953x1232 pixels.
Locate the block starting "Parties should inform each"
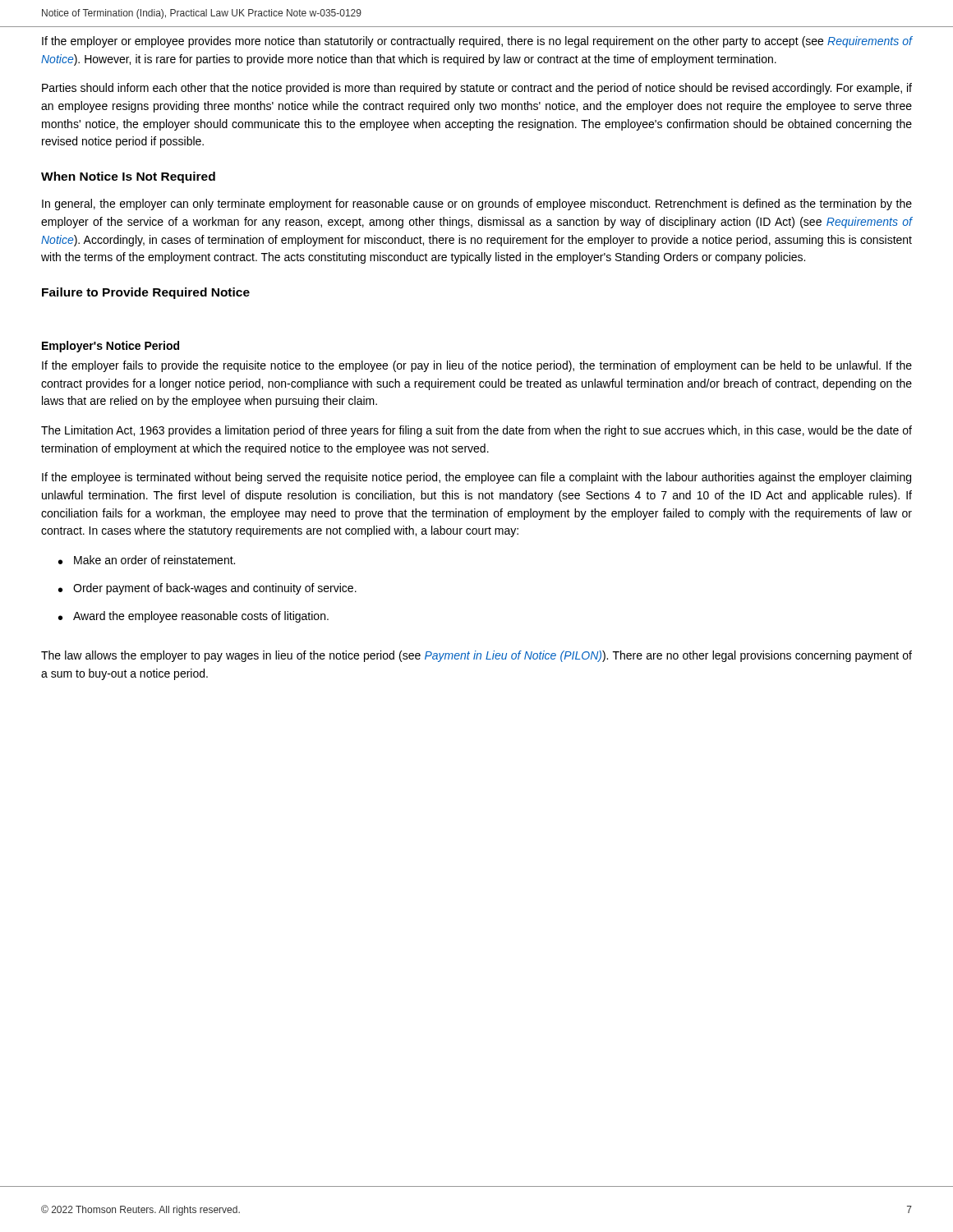click(x=476, y=115)
